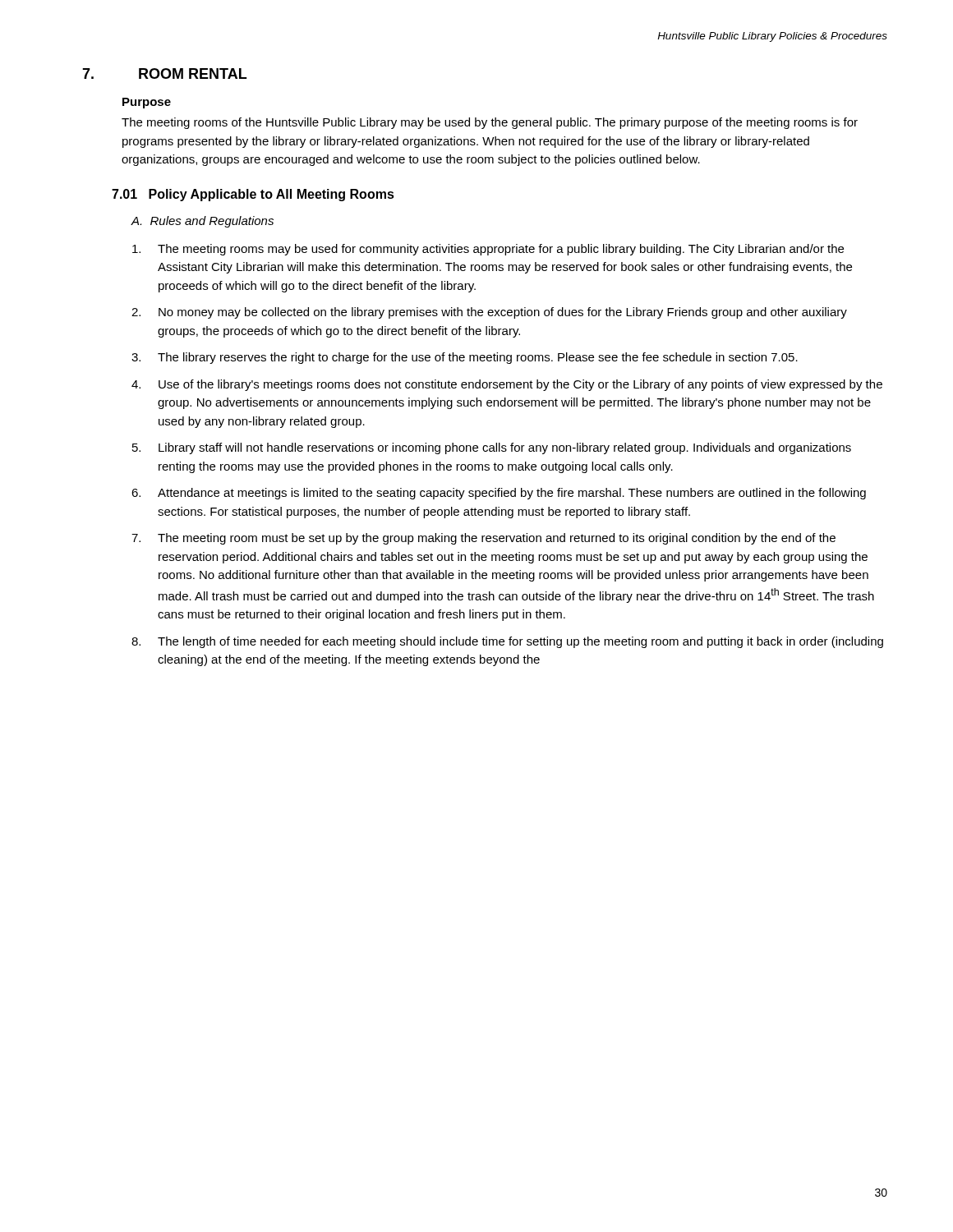Select the text block starting "8. The length of time needed"
953x1232 pixels.
click(509, 650)
